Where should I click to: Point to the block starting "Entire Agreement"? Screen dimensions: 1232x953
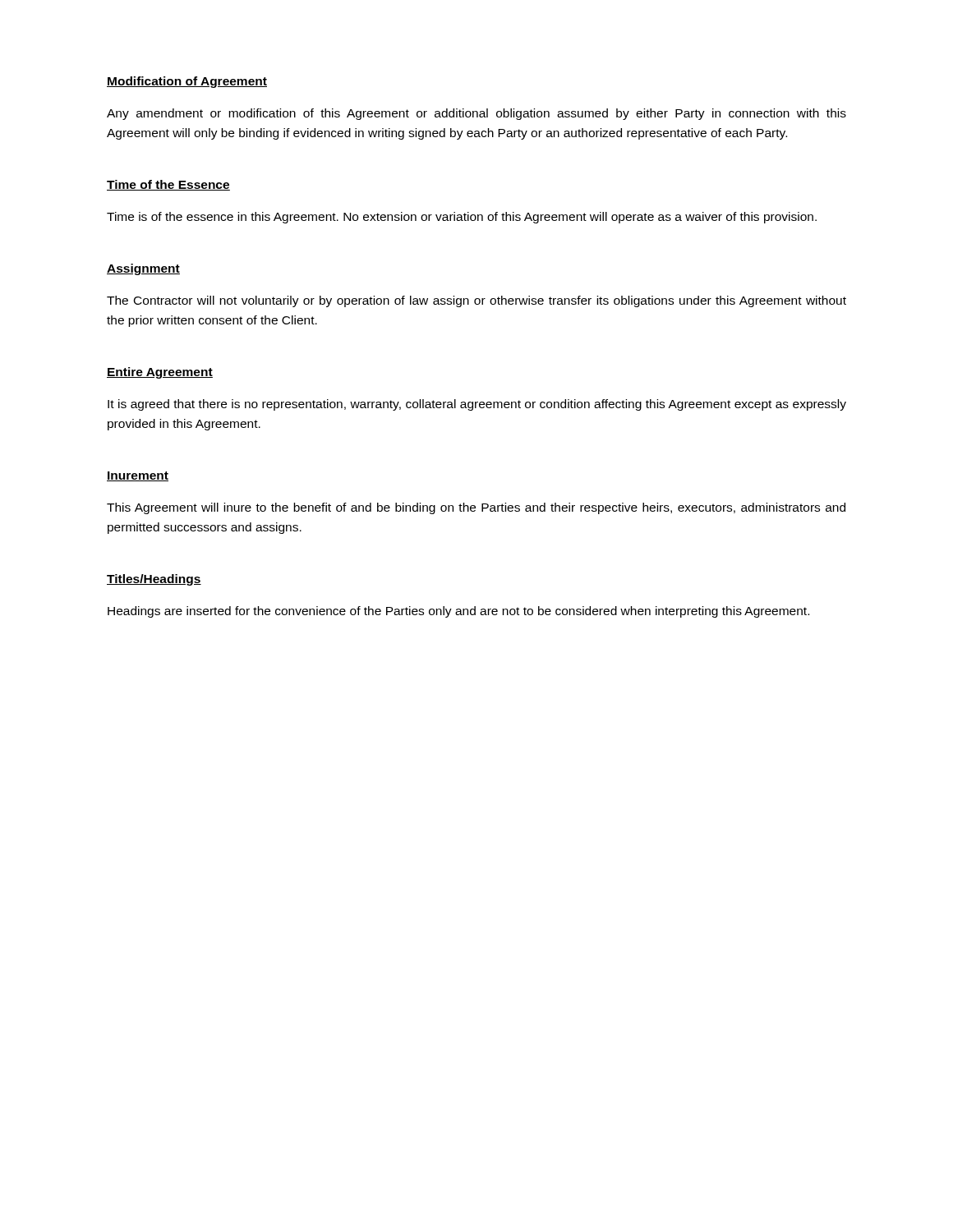pos(160,372)
